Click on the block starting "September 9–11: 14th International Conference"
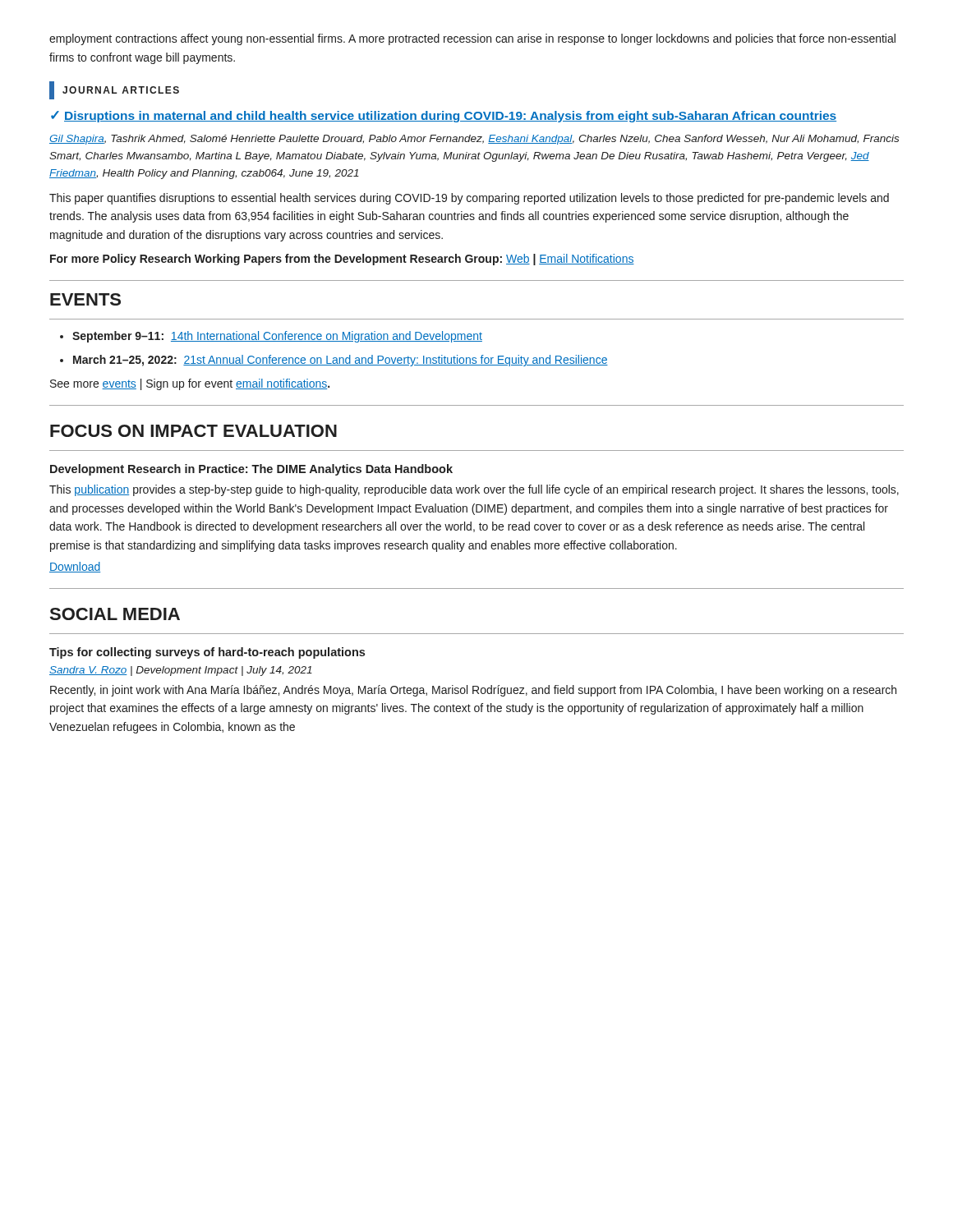 277,336
